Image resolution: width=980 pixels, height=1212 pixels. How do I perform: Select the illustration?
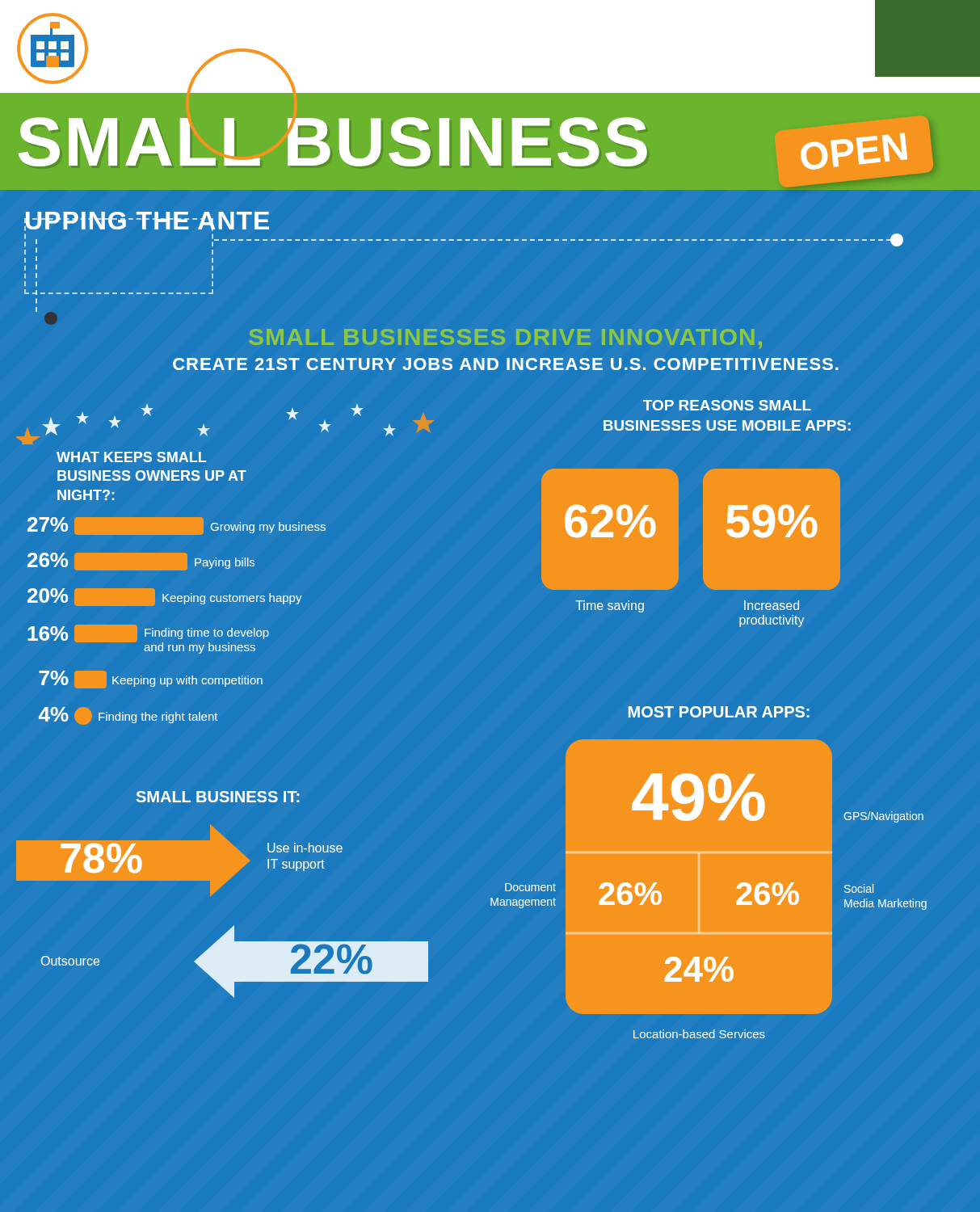[53, 48]
